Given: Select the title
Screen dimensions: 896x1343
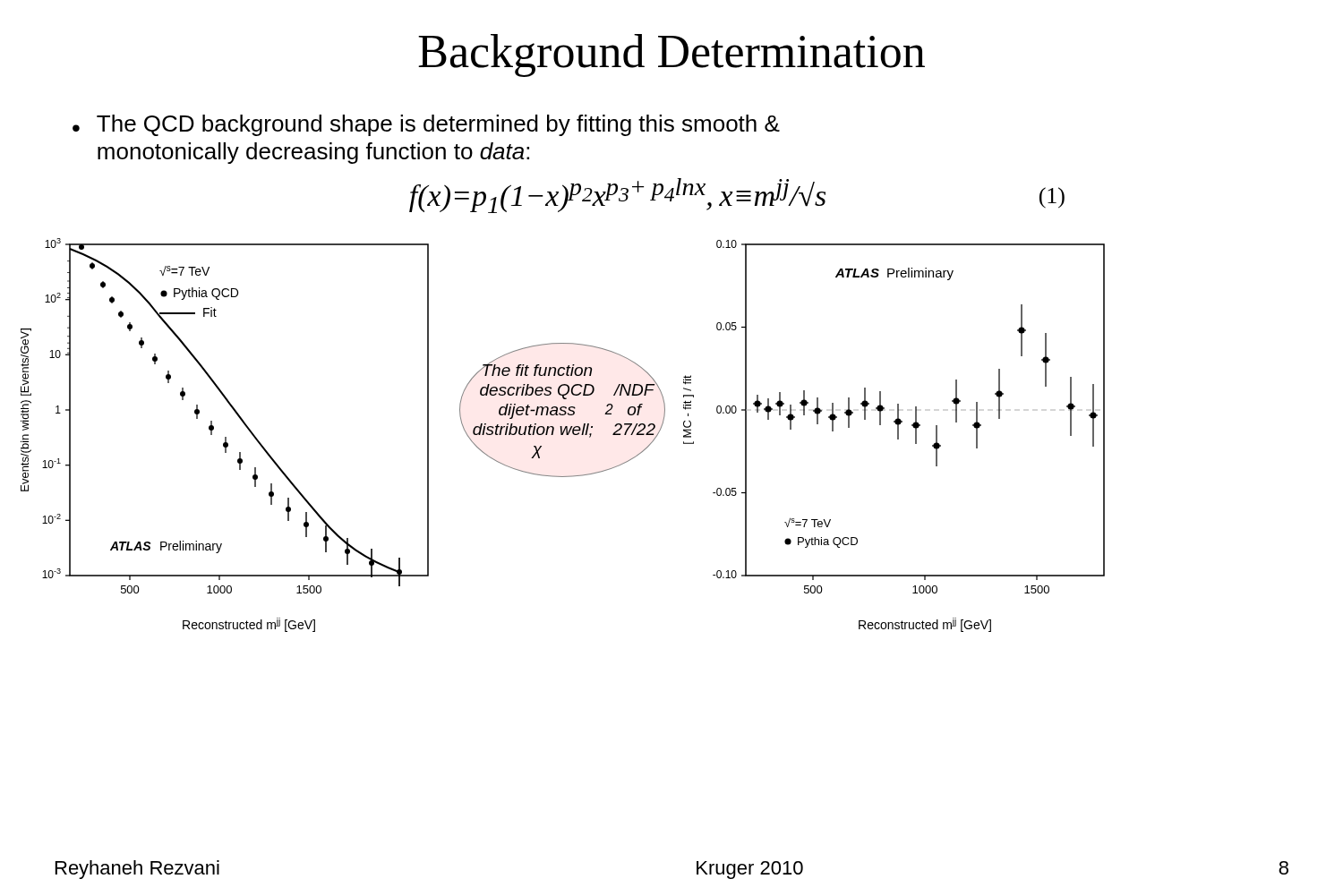Looking at the screenshot, I should click(672, 51).
